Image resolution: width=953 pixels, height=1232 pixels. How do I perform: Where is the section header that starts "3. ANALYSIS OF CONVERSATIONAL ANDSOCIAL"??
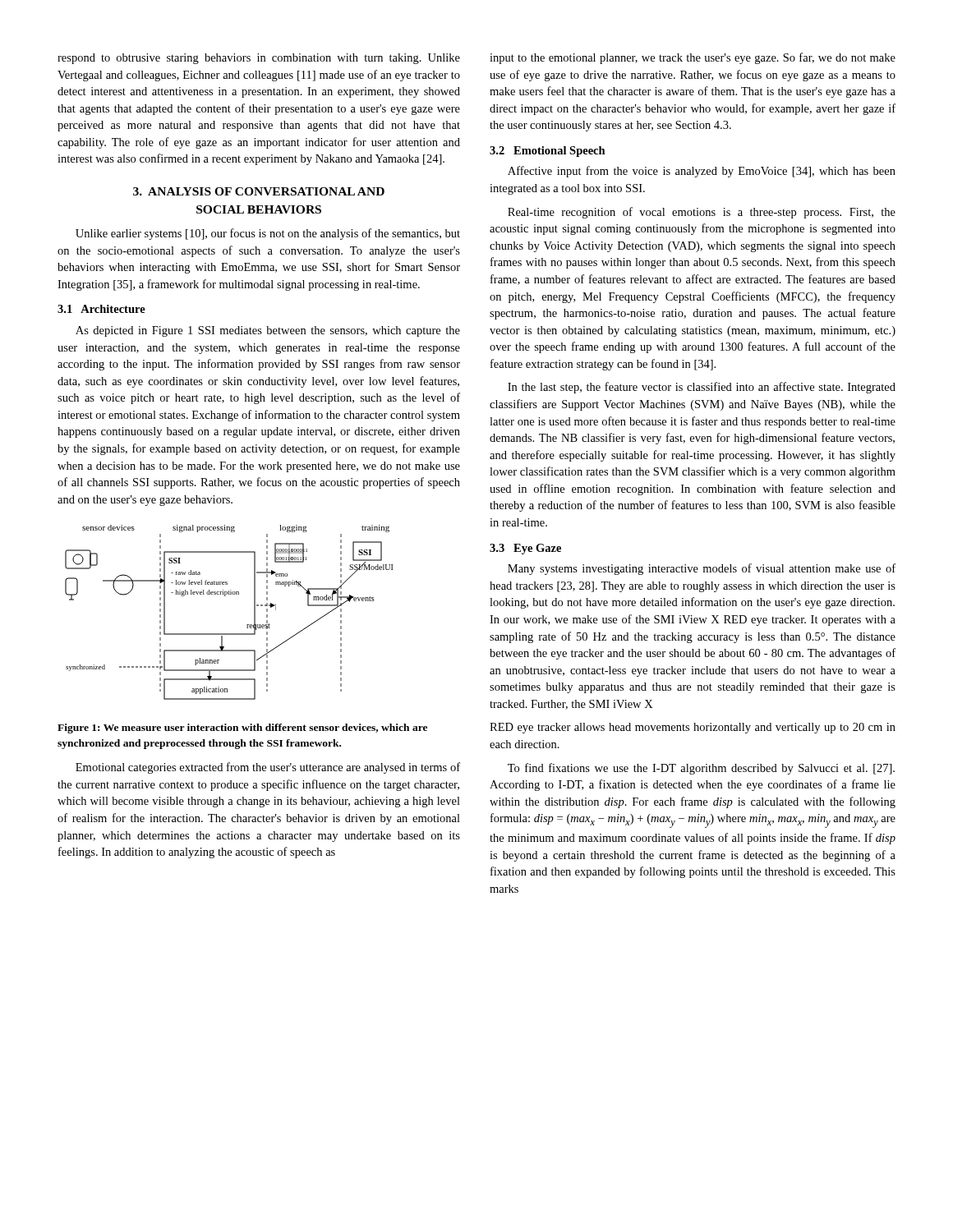(x=259, y=200)
